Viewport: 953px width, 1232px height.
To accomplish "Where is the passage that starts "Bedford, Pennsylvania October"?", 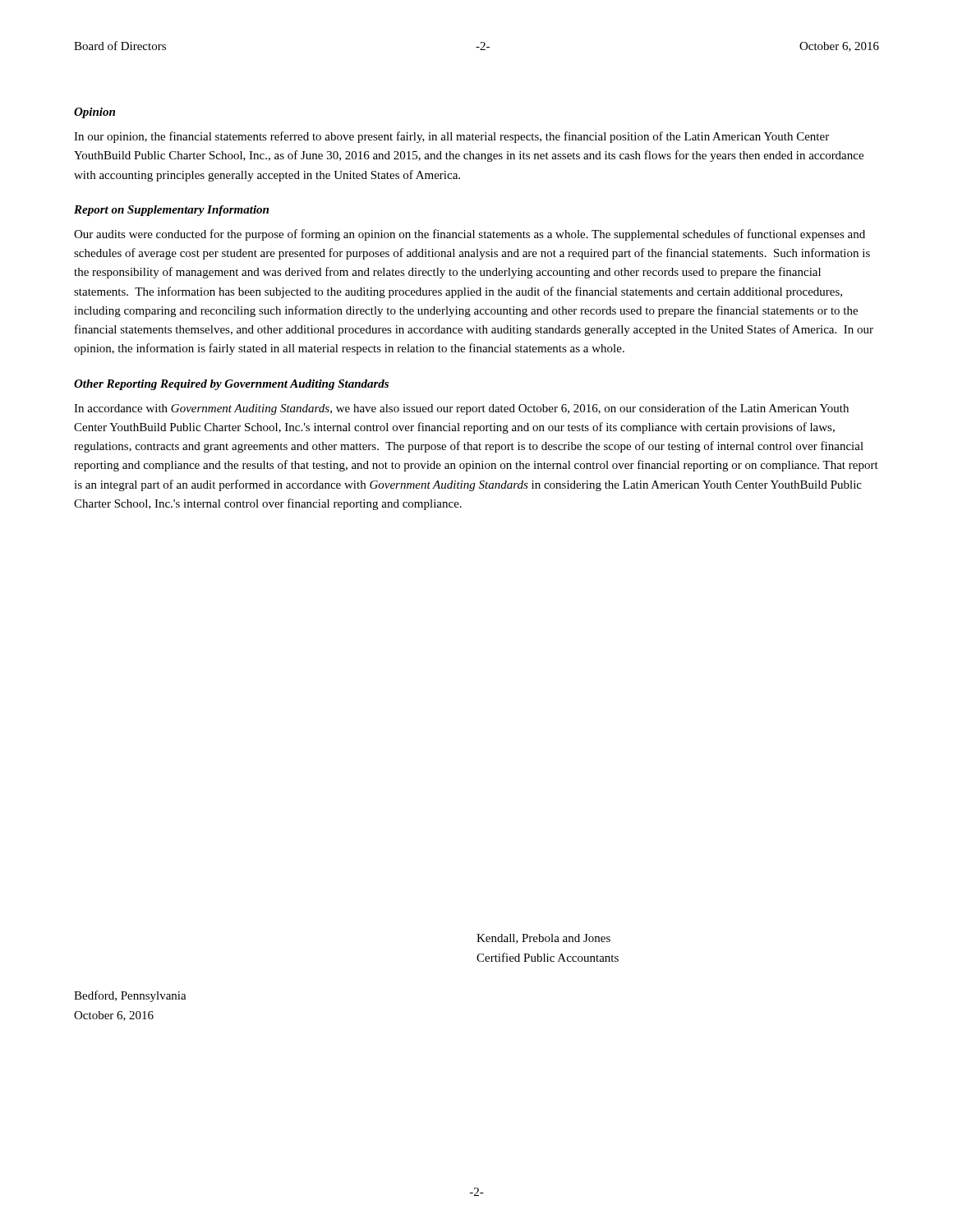I will tap(130, 1005).
